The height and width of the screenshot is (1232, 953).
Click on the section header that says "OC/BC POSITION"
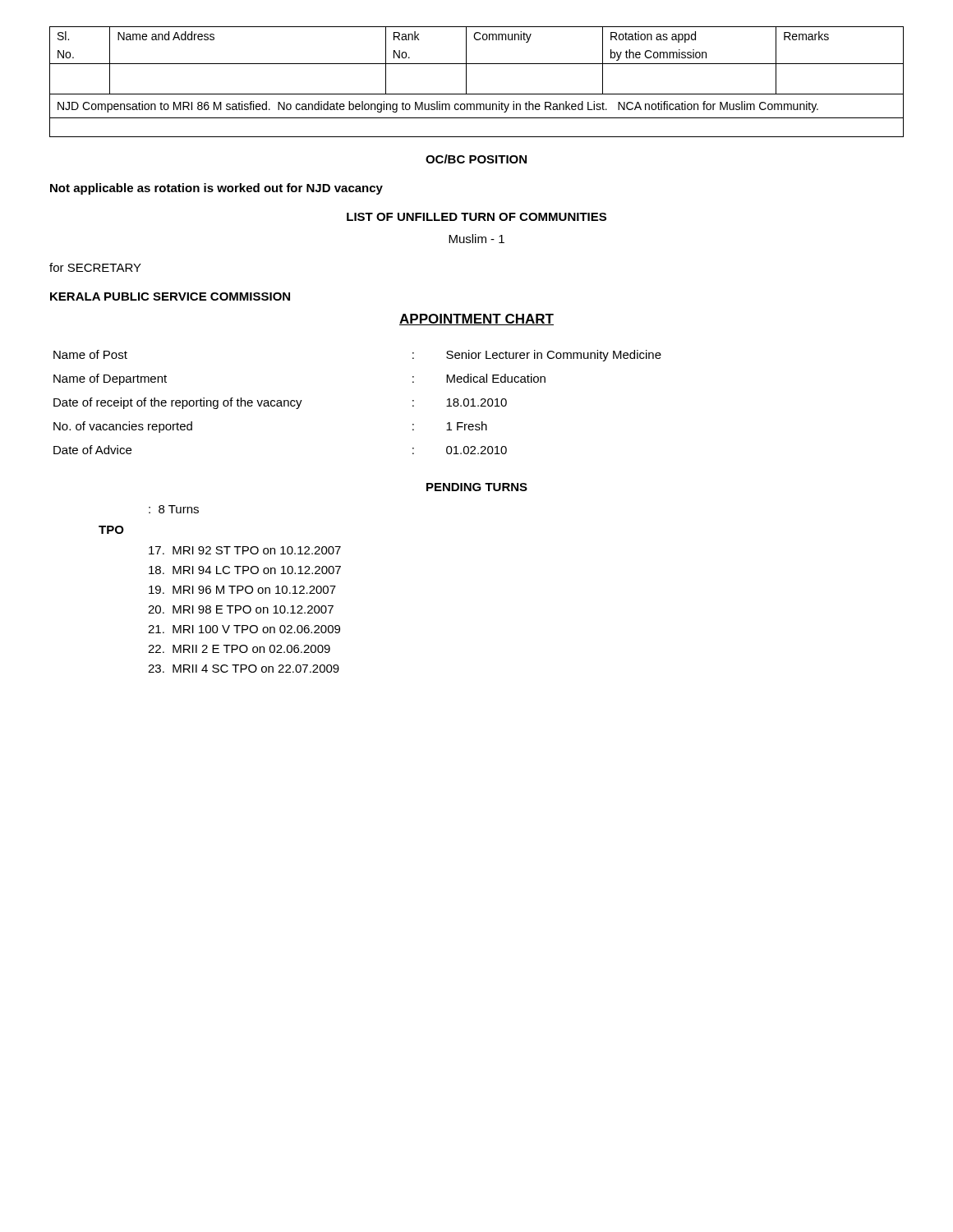[476, 159]
